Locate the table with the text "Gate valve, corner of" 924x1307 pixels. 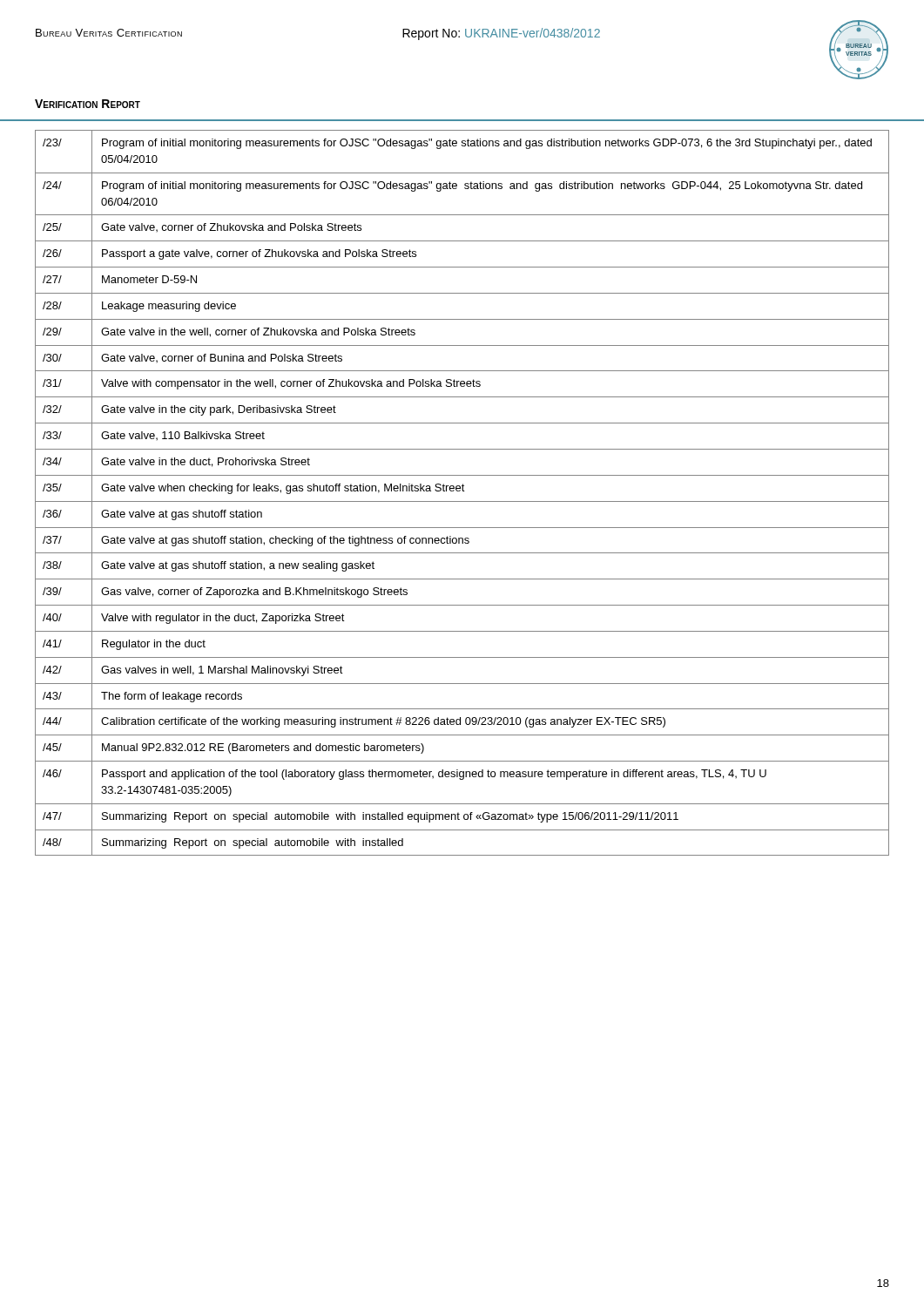(x=462, y=493)
